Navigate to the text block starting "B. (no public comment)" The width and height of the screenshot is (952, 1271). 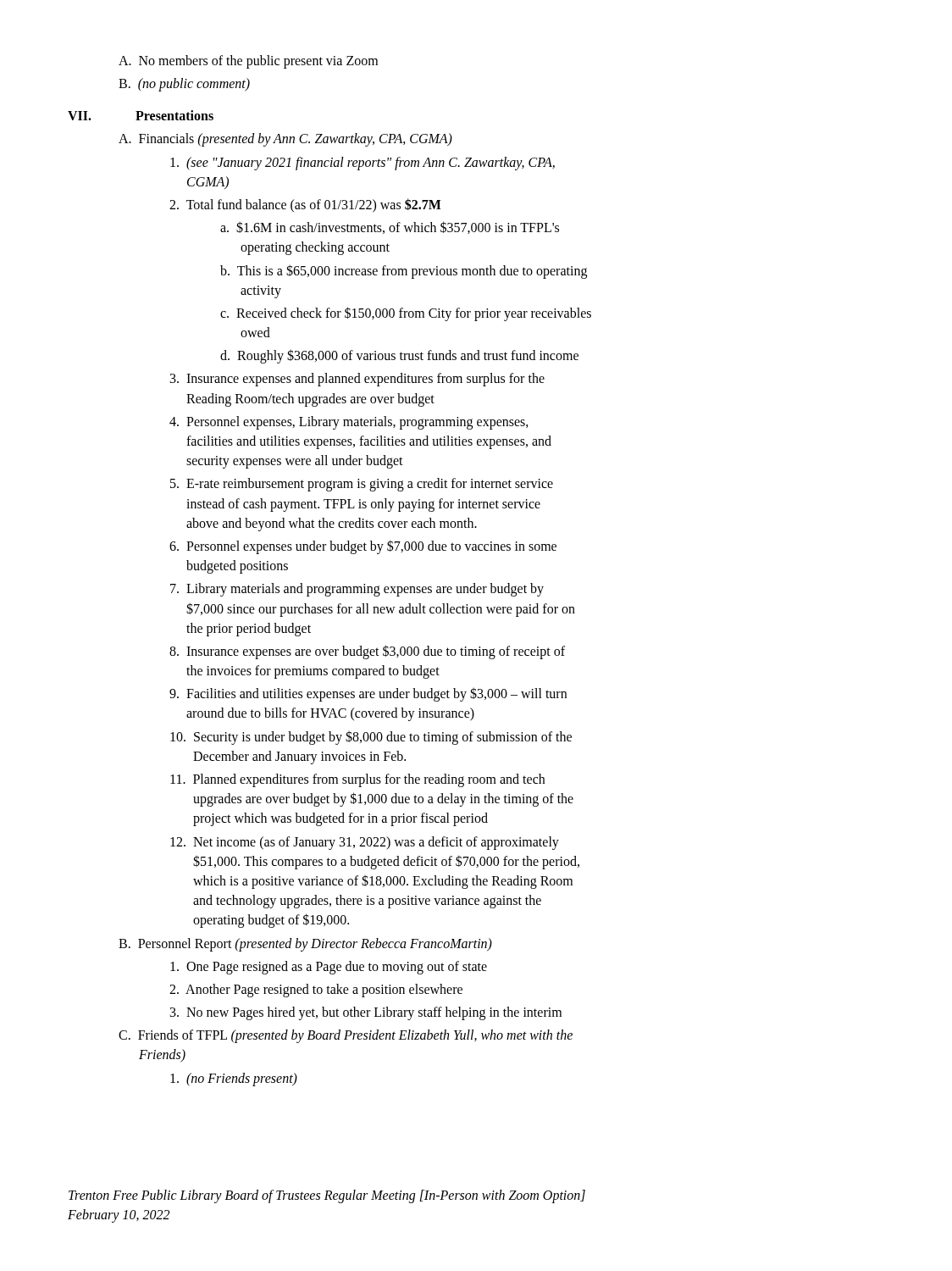[184, 84]
